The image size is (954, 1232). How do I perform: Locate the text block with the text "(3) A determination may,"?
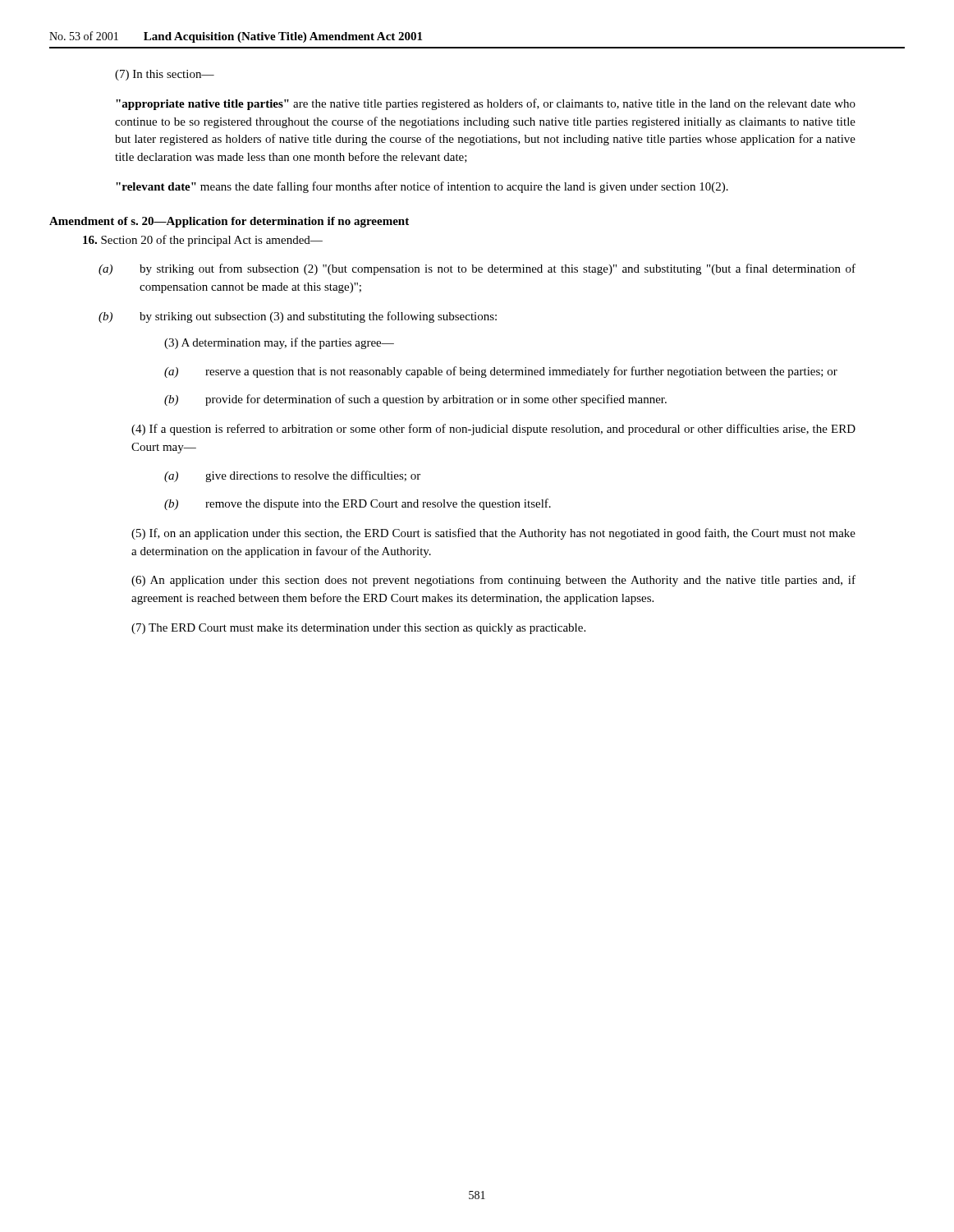(279, 342)
